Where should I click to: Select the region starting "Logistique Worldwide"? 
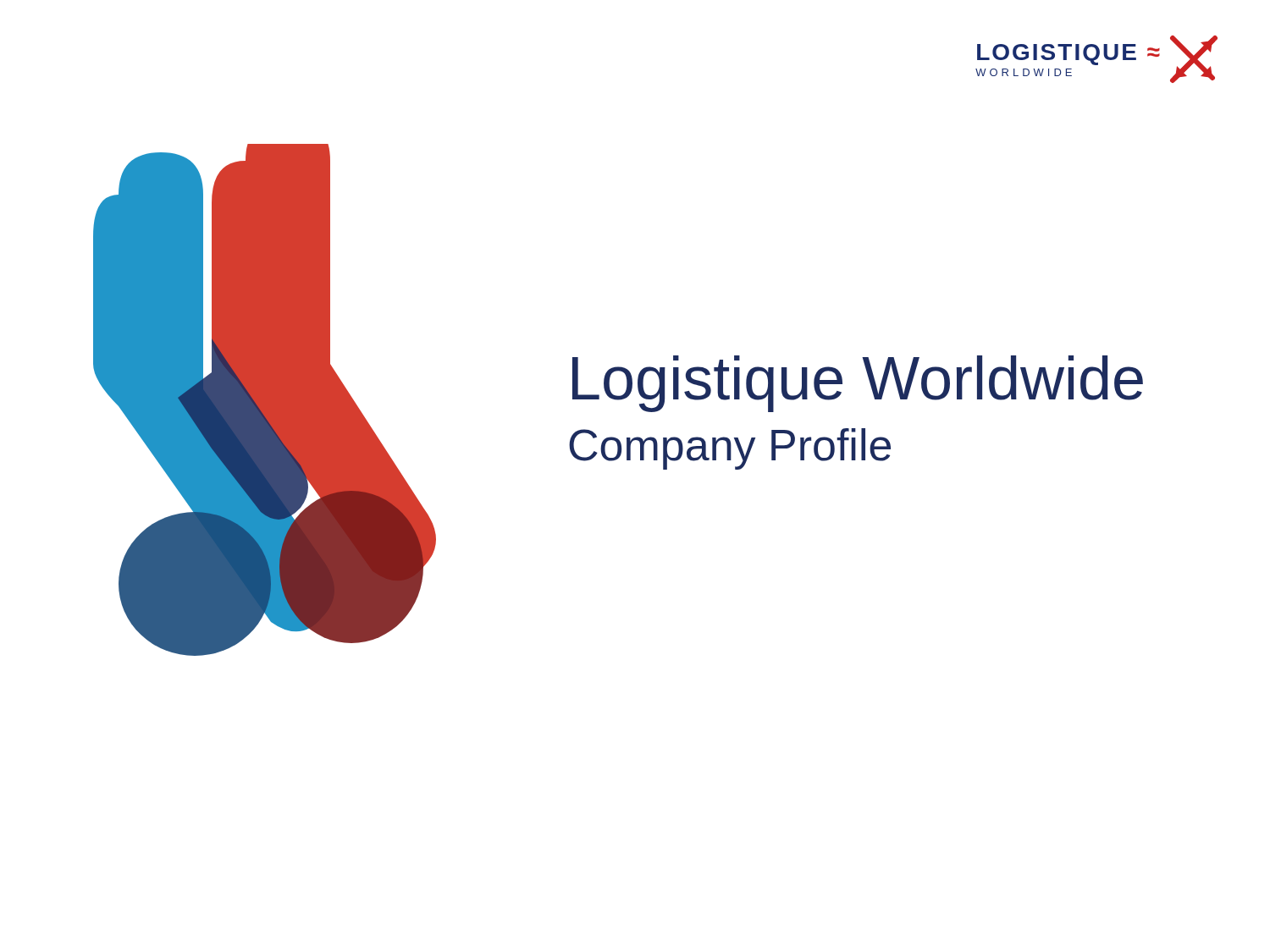[x=856, y=379]
